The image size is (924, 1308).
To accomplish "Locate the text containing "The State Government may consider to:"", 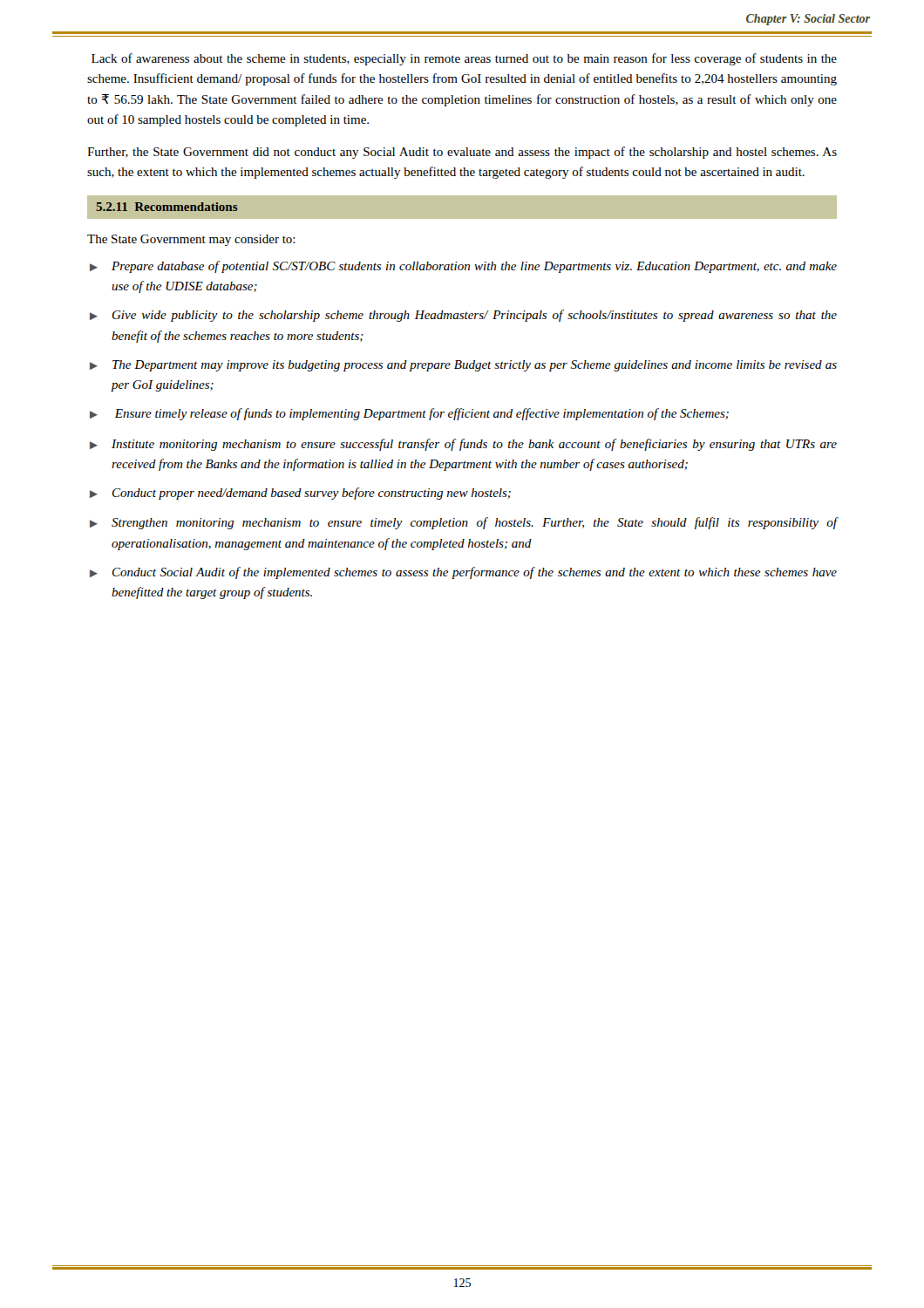I will click(192, 239).
